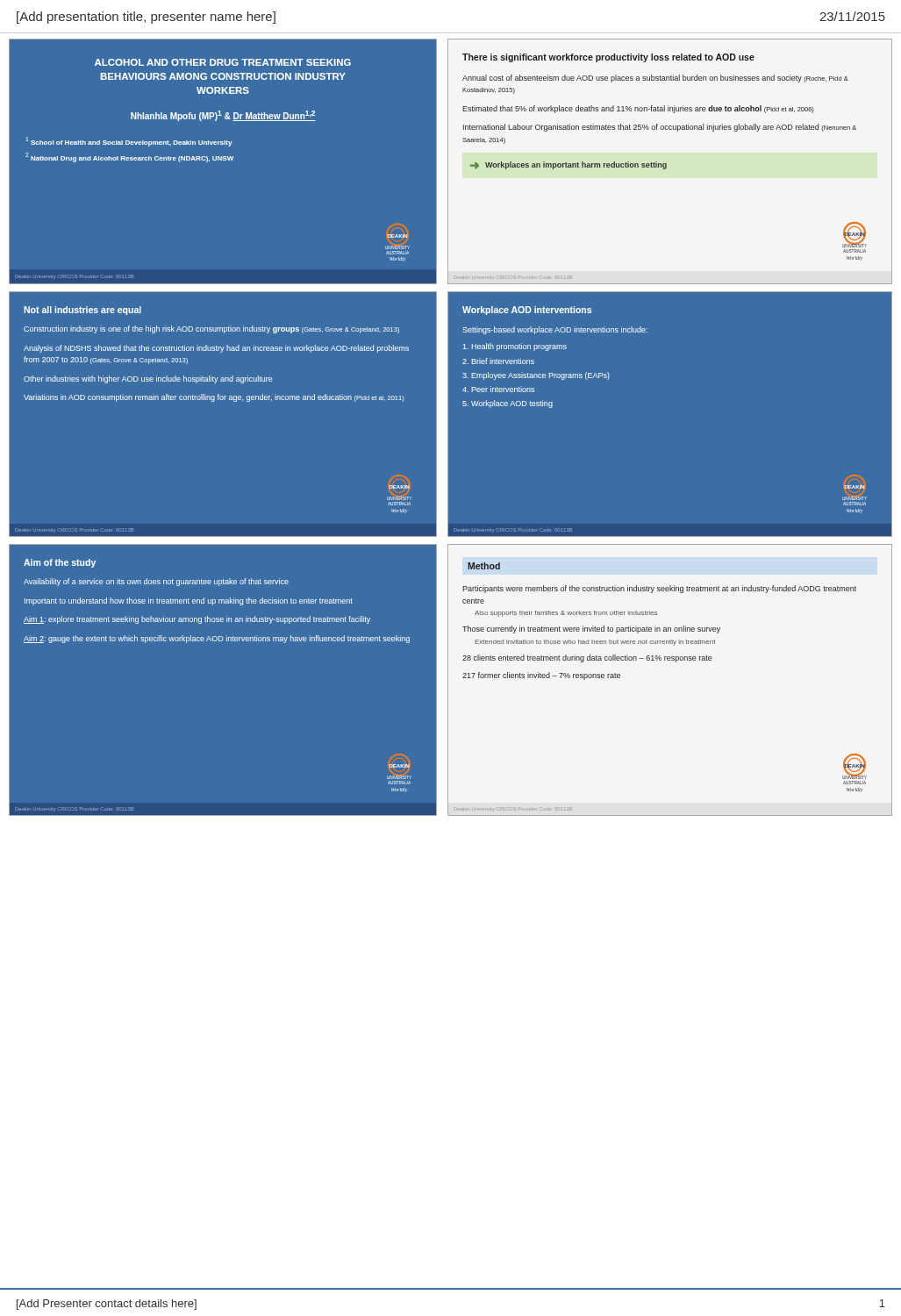Locate the block of text that opens with "Construction industry is one"
901x1316 pixels.
coord(223,330)
